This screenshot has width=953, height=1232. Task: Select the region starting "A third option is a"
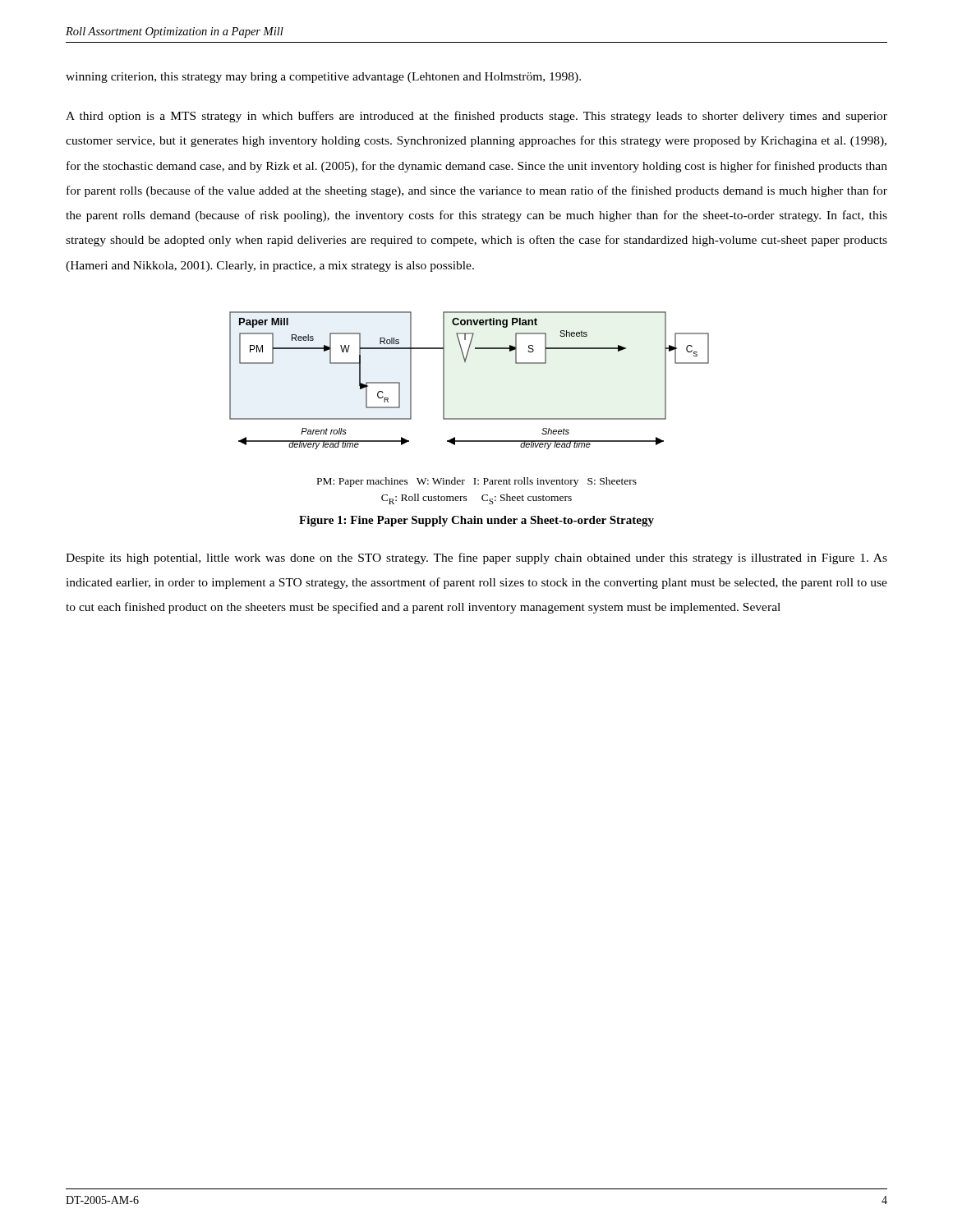(x=476, y=190)
